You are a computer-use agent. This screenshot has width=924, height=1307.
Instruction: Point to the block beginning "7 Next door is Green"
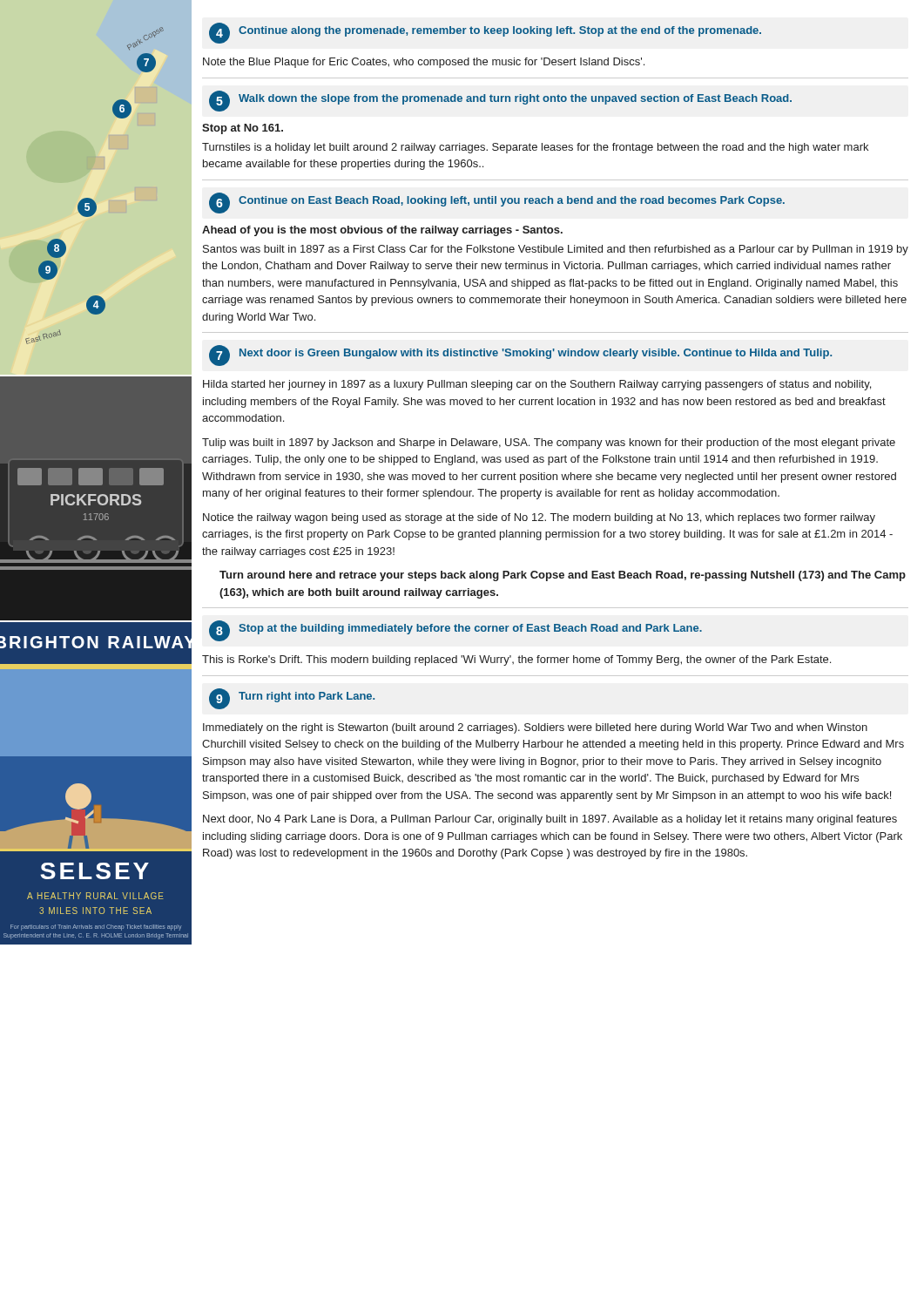coord(555,356)
